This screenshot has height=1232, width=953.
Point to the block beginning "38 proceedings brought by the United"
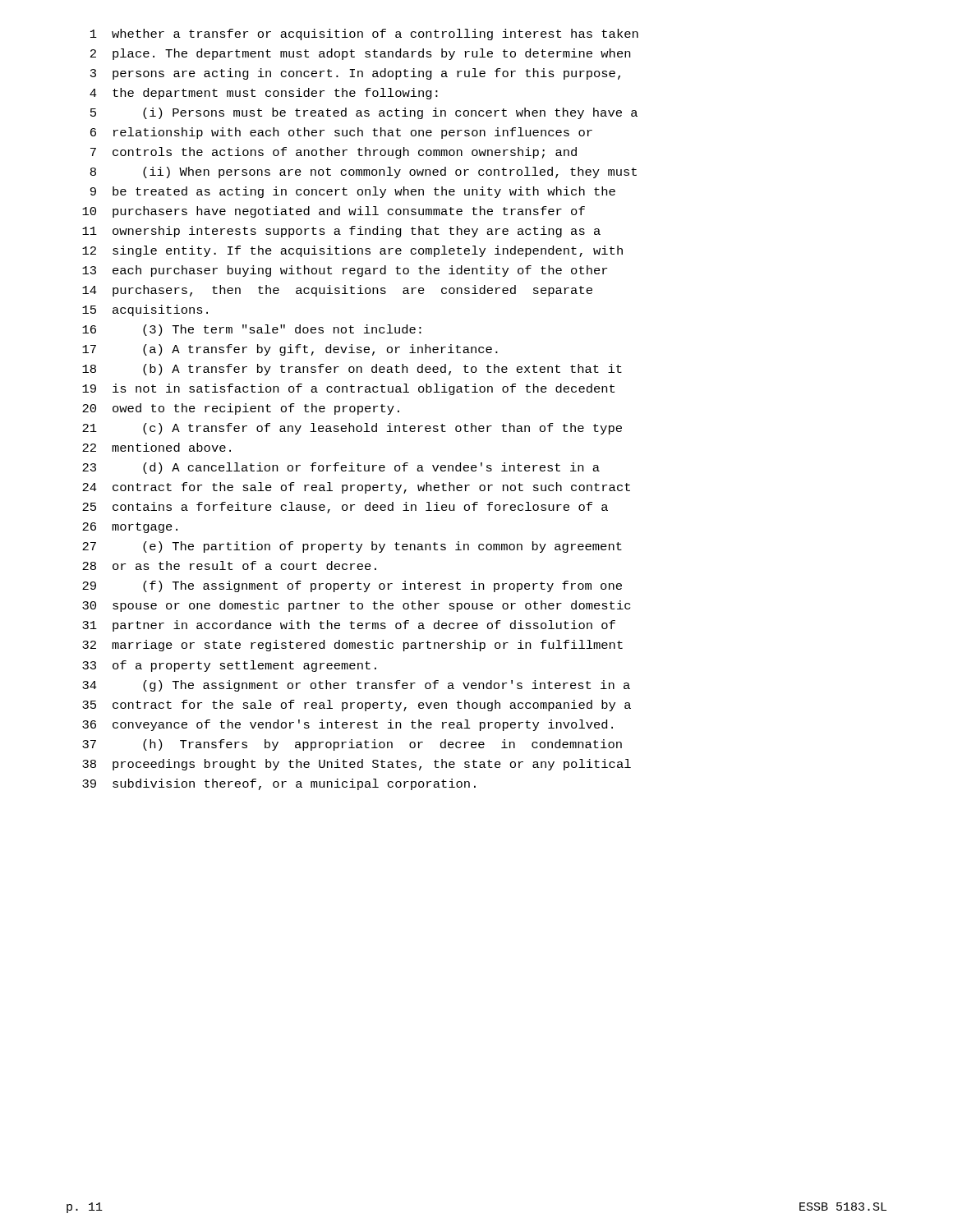pyautogui.click(x=476, y=764)
